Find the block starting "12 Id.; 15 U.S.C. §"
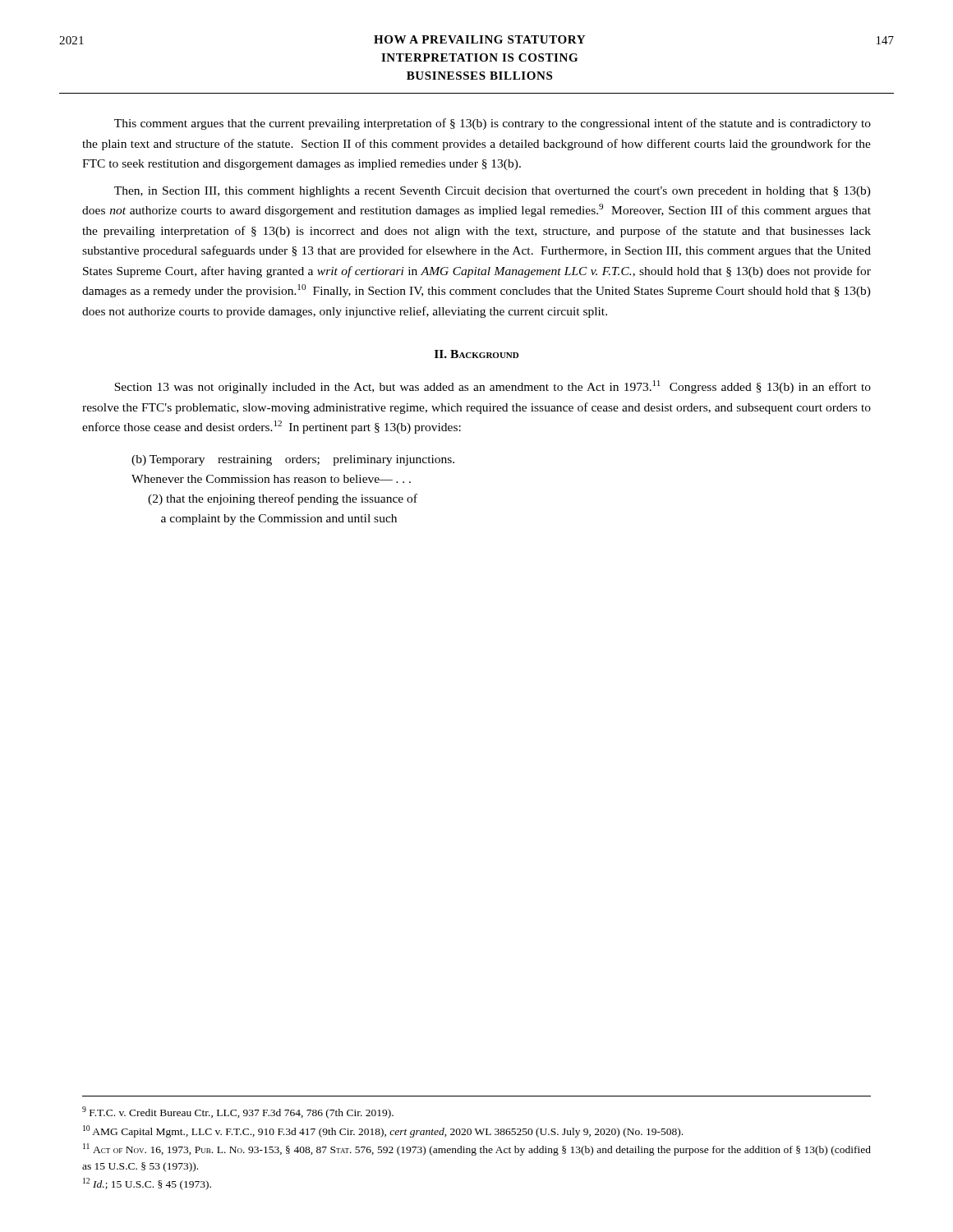 coord(147,1184)
